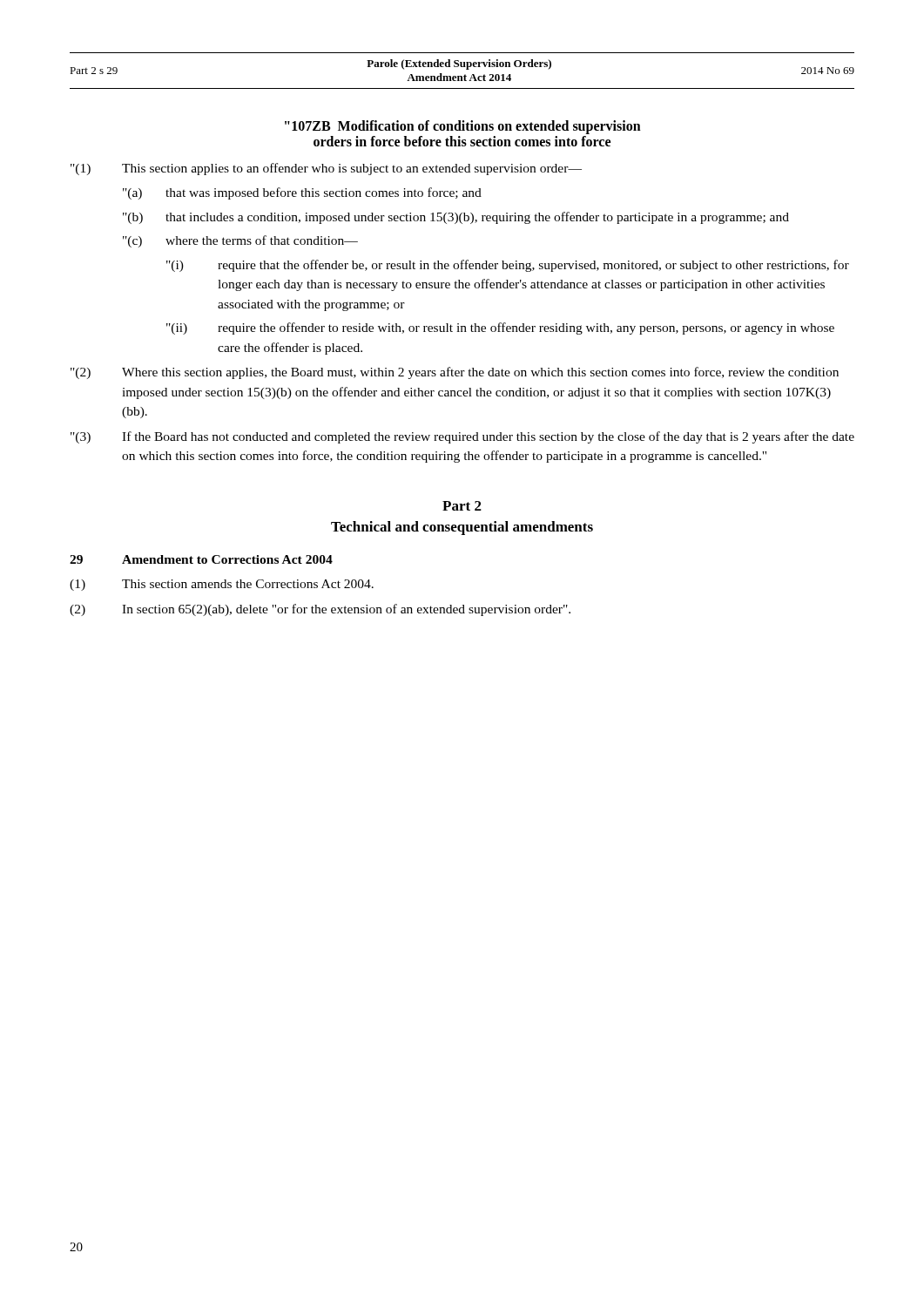The height and width of the screenshot is (1307, 924).
Task: Select the element starting "(2) In section 65(2)(ab), delete "or"
Action: coord(462,609)
